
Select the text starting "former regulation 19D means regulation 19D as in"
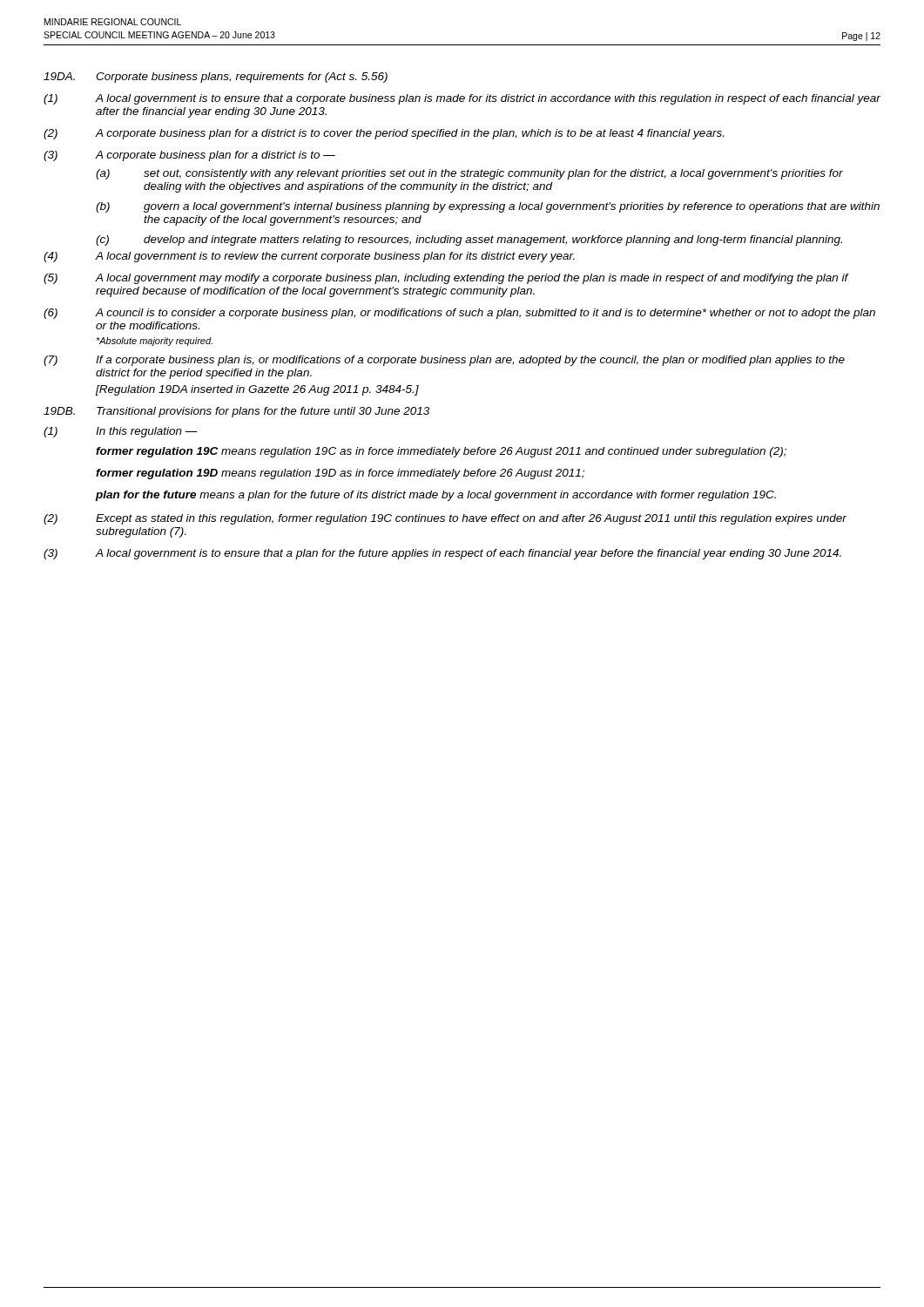point(340,473)
